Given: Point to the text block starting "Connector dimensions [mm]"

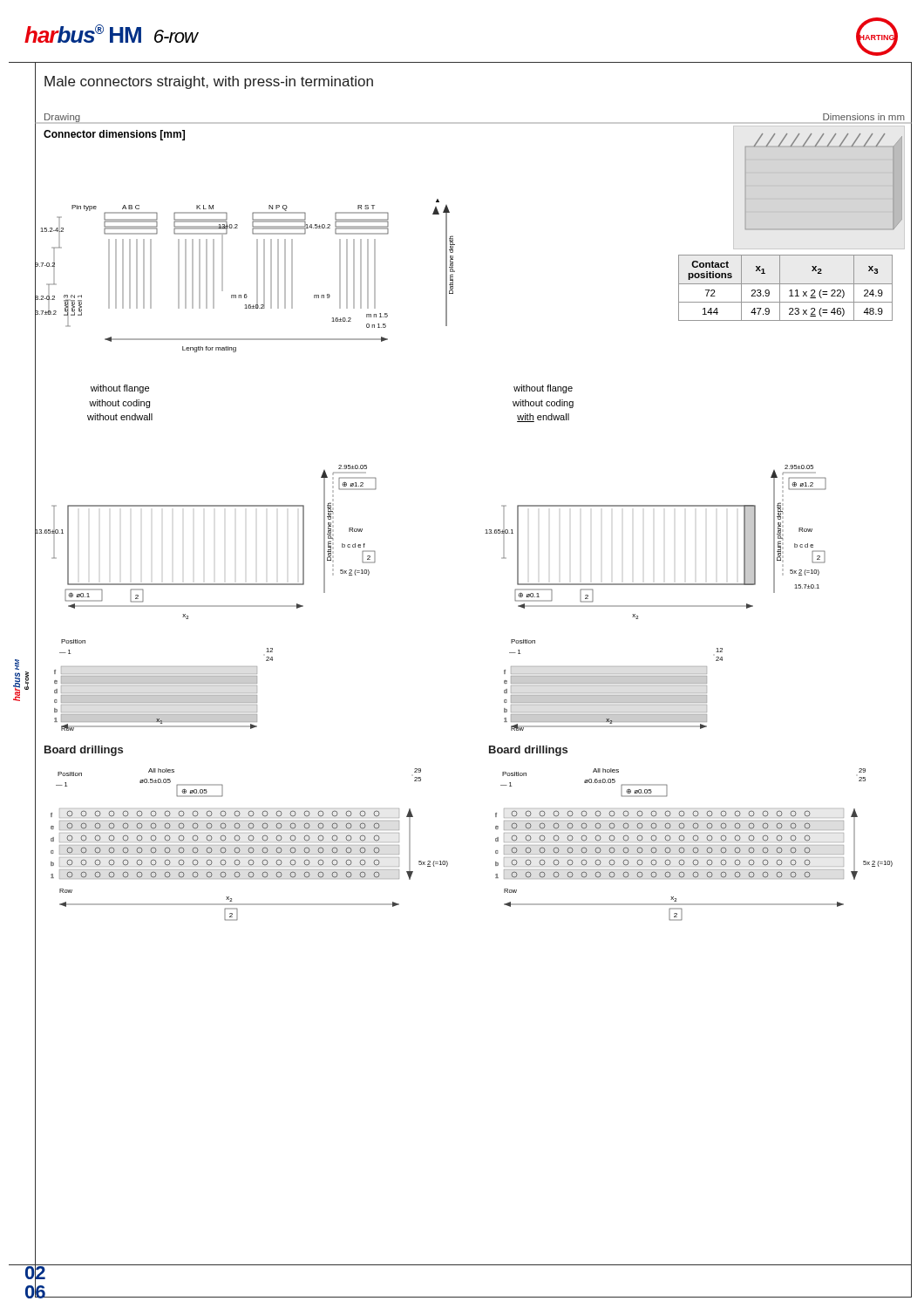Looking at the screenshot, I should click(114, 134).
